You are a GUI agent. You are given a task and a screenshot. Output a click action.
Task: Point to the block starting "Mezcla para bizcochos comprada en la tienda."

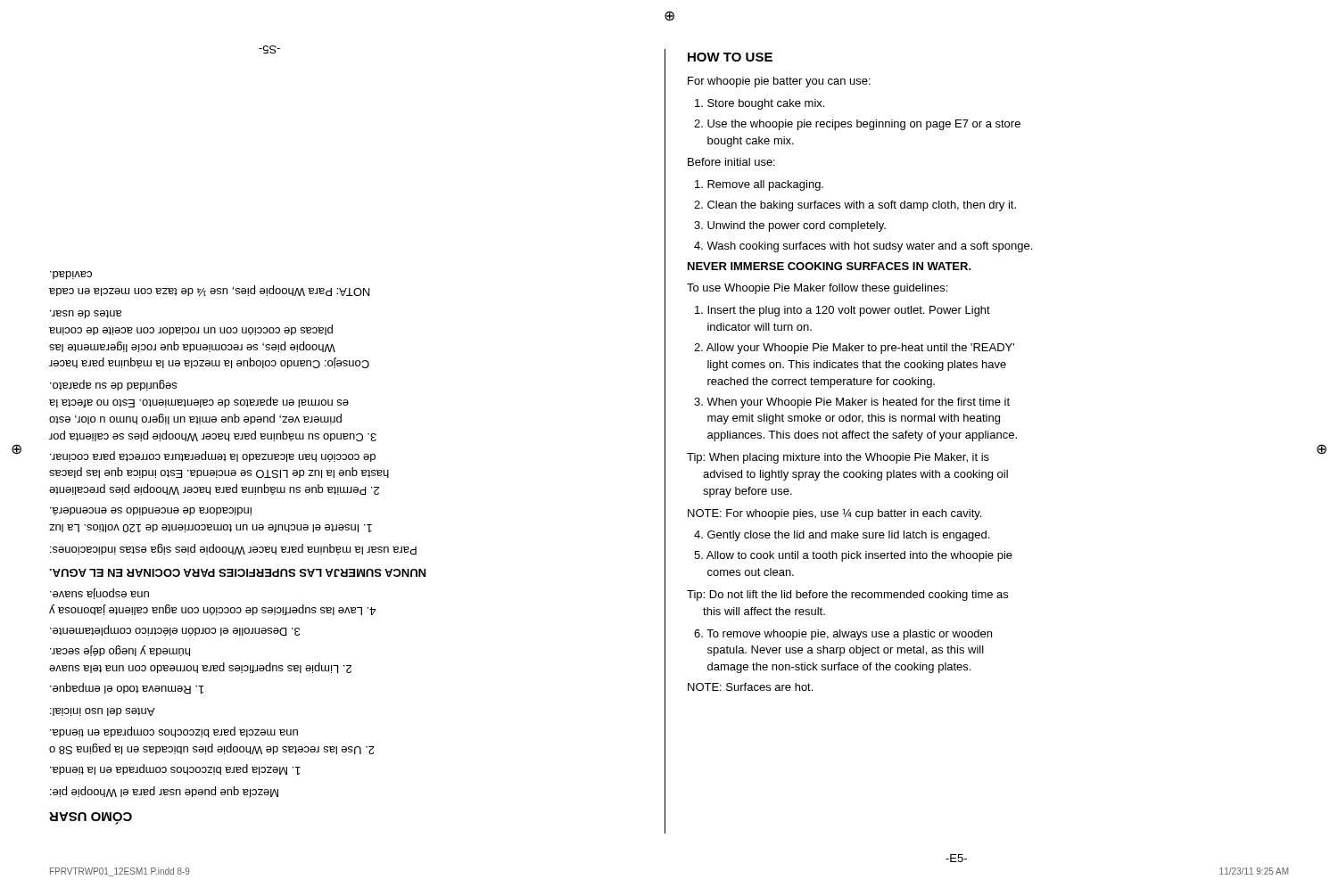(175, 771)
